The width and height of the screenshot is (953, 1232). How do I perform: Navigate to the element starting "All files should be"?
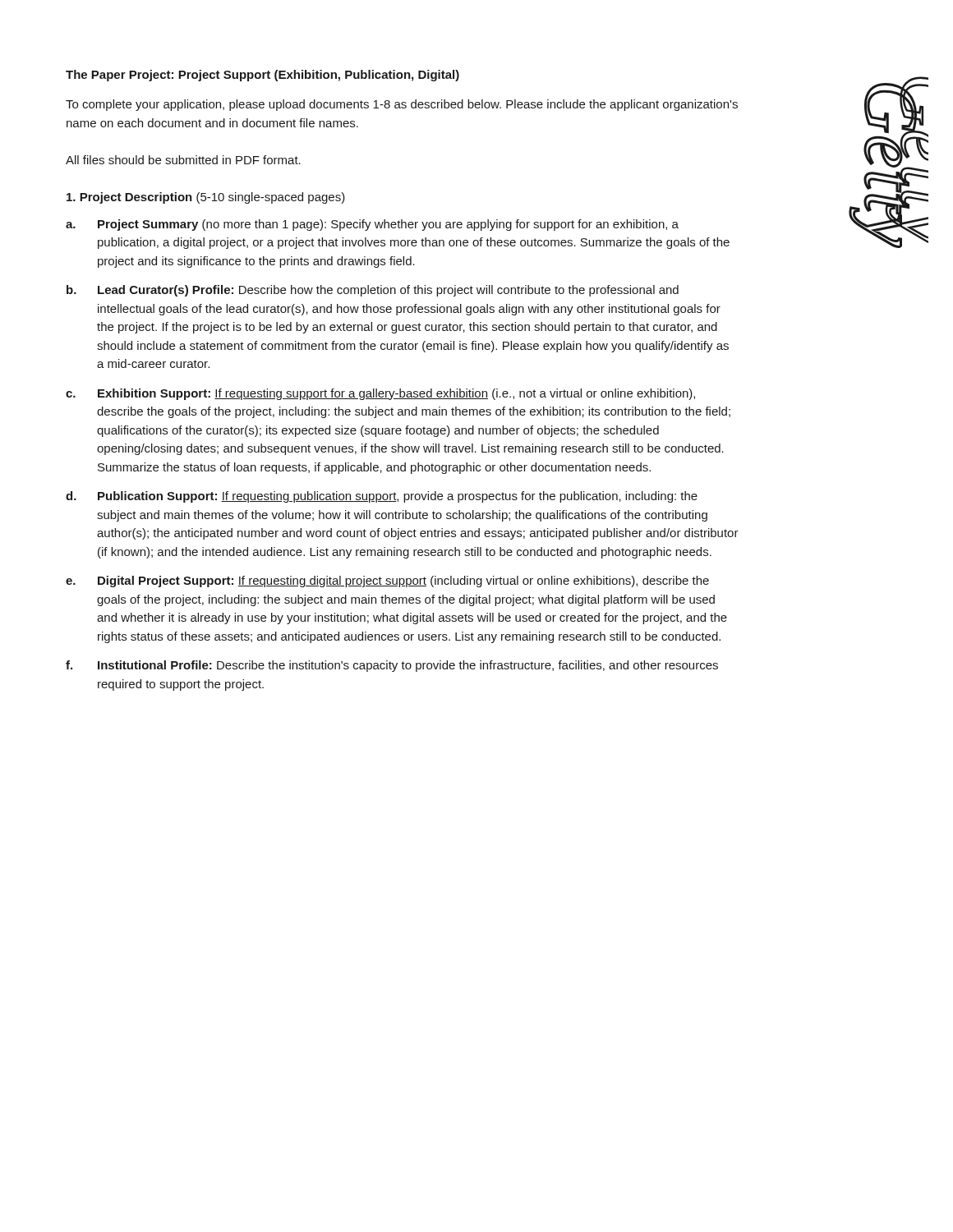tap(184, 160)
